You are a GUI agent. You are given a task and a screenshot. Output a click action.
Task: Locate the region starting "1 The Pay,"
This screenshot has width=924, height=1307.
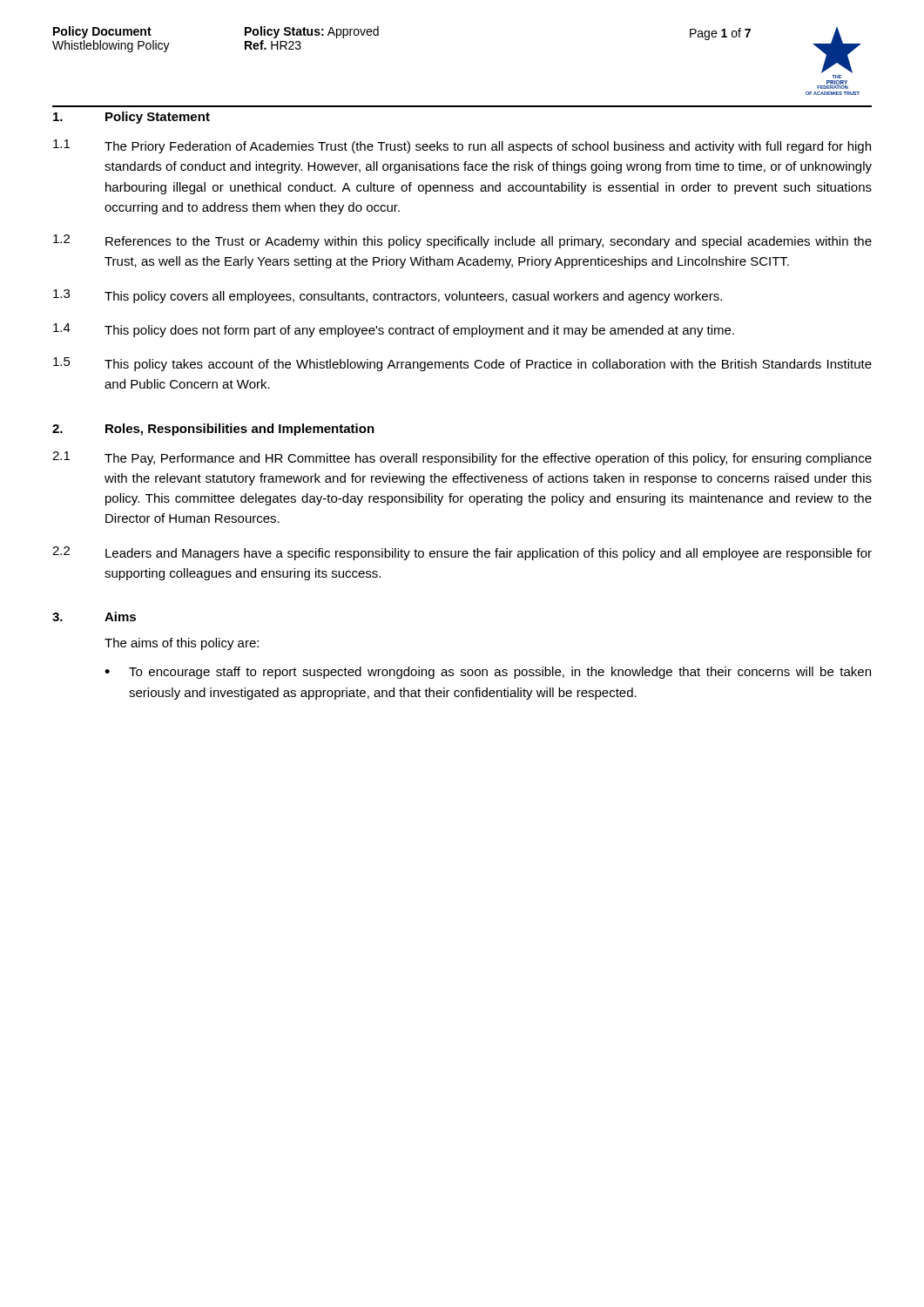pyautogui.click(x=462, y=488)
